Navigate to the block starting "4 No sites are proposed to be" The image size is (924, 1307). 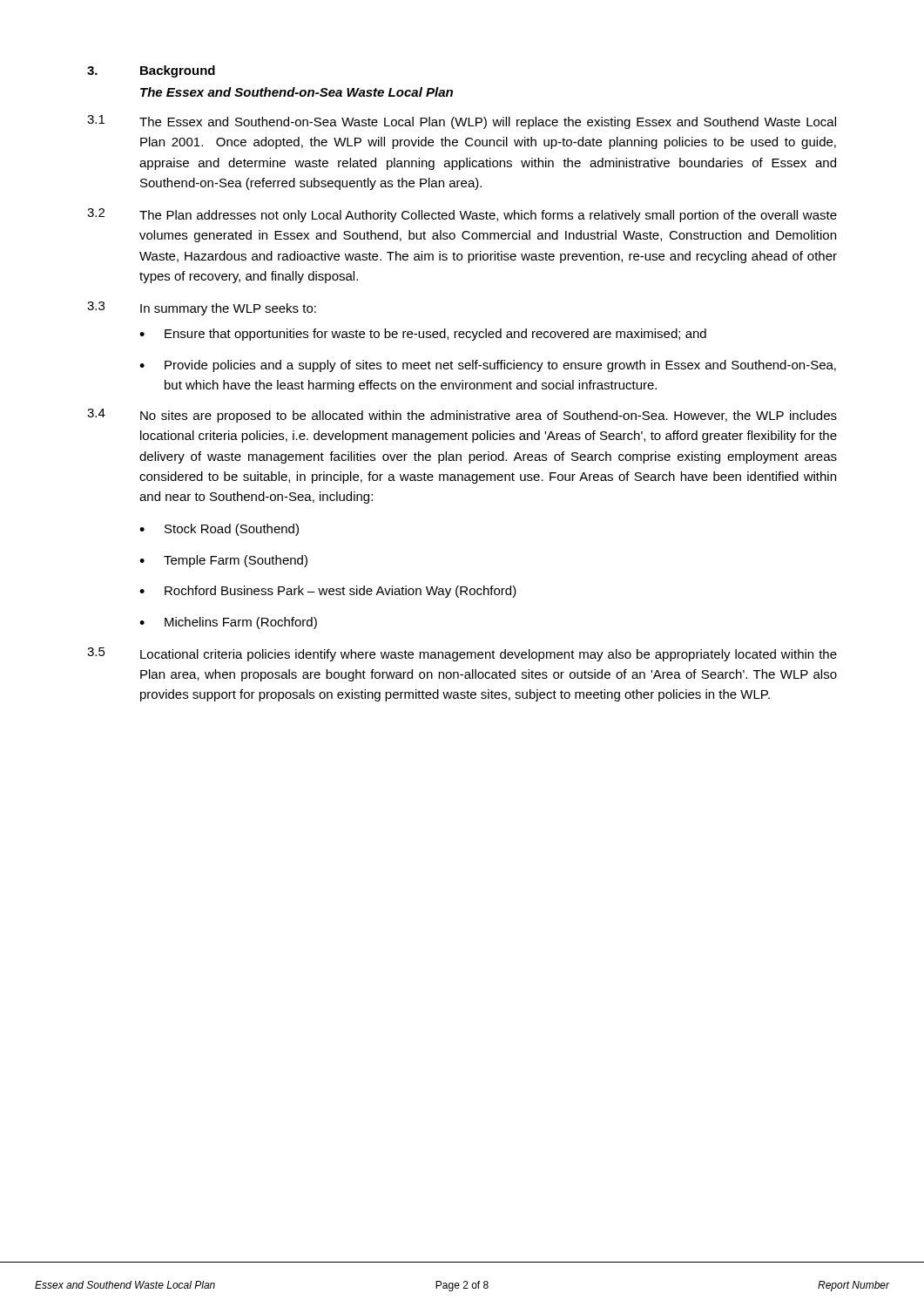(x=462, y=456)
